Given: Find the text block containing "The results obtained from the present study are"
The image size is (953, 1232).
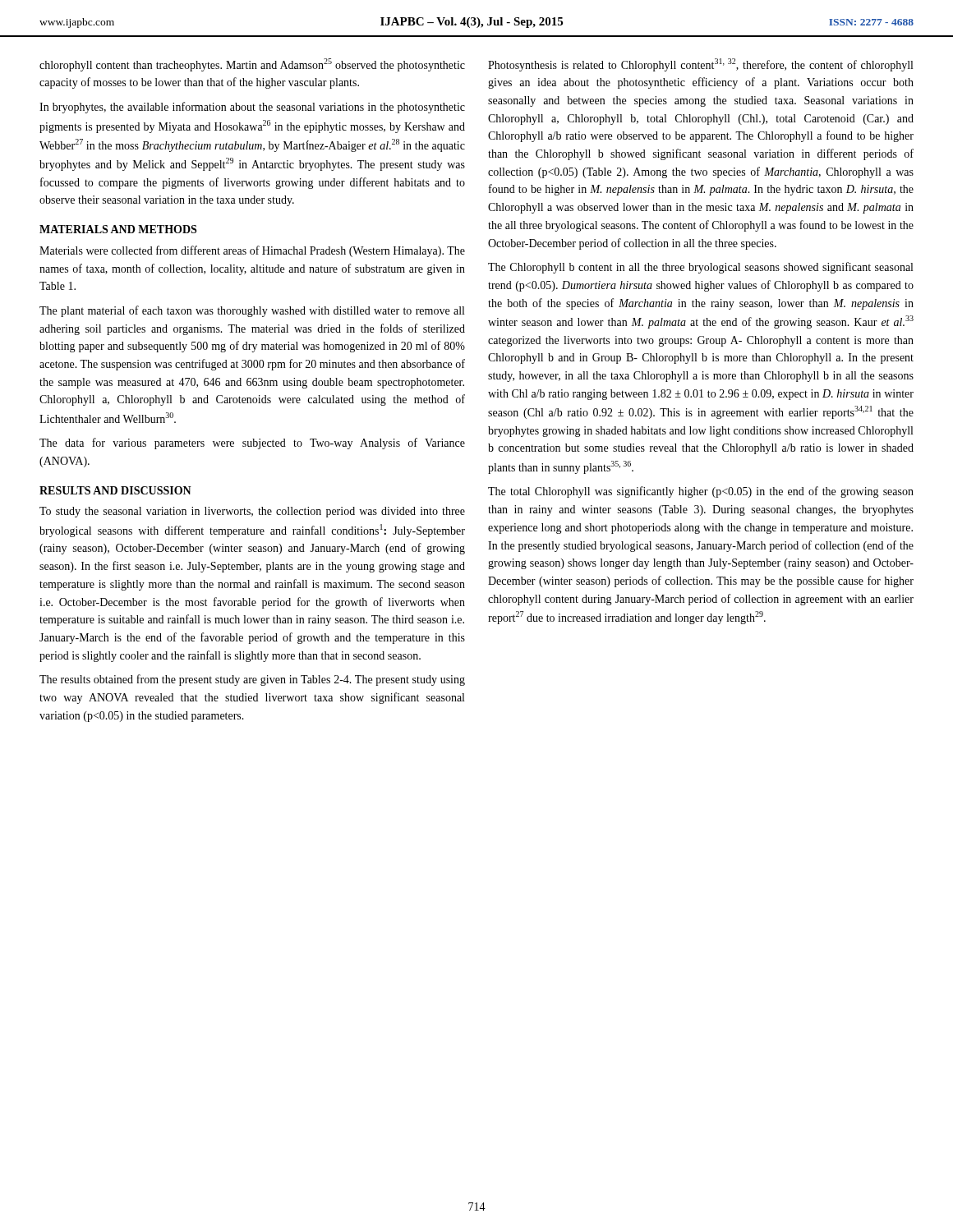Looking at the screenshot, I should 252,698.
